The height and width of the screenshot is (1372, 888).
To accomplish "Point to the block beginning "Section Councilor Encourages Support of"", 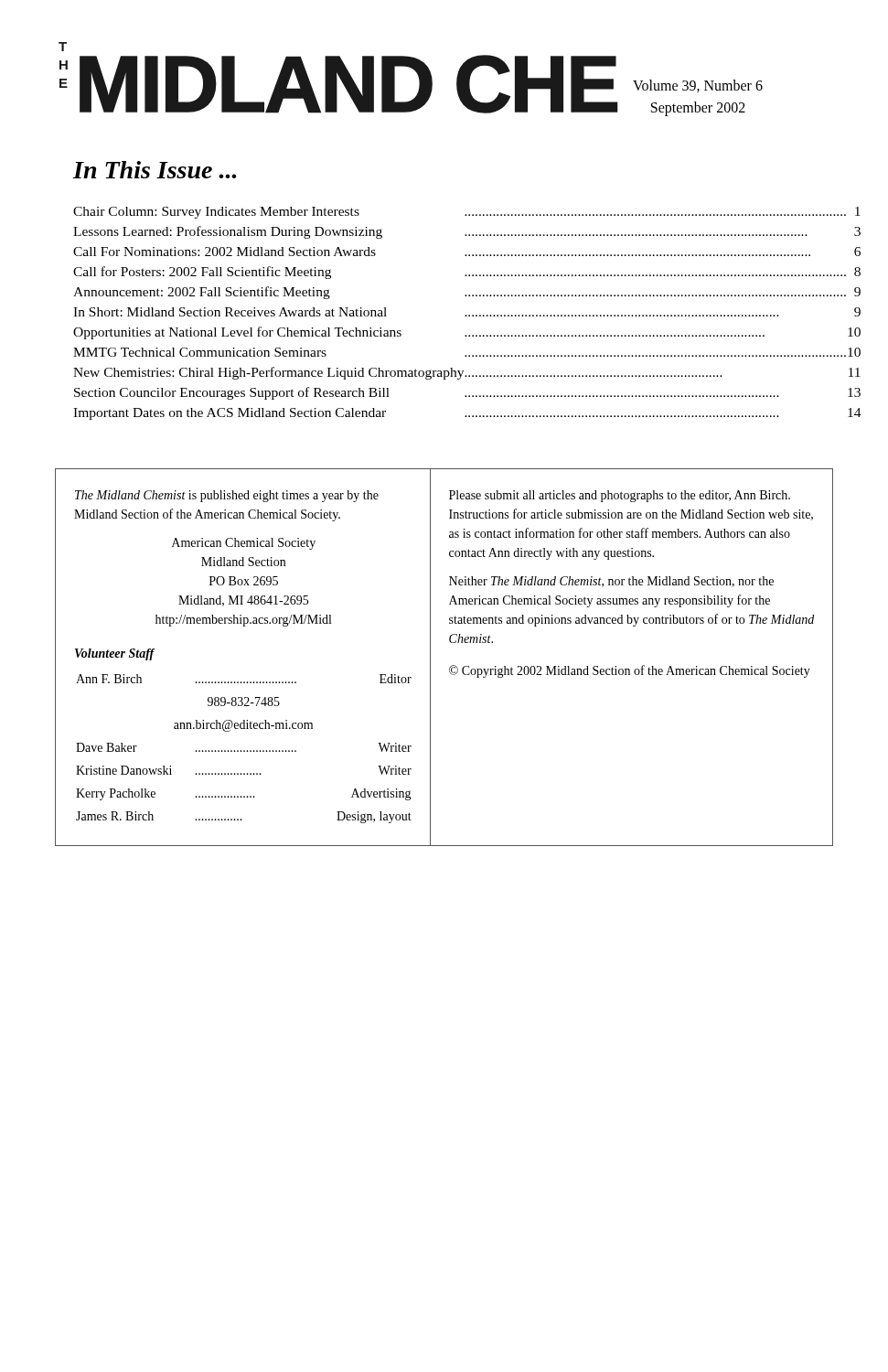I will pyautogui.click(x=467, y=392).
